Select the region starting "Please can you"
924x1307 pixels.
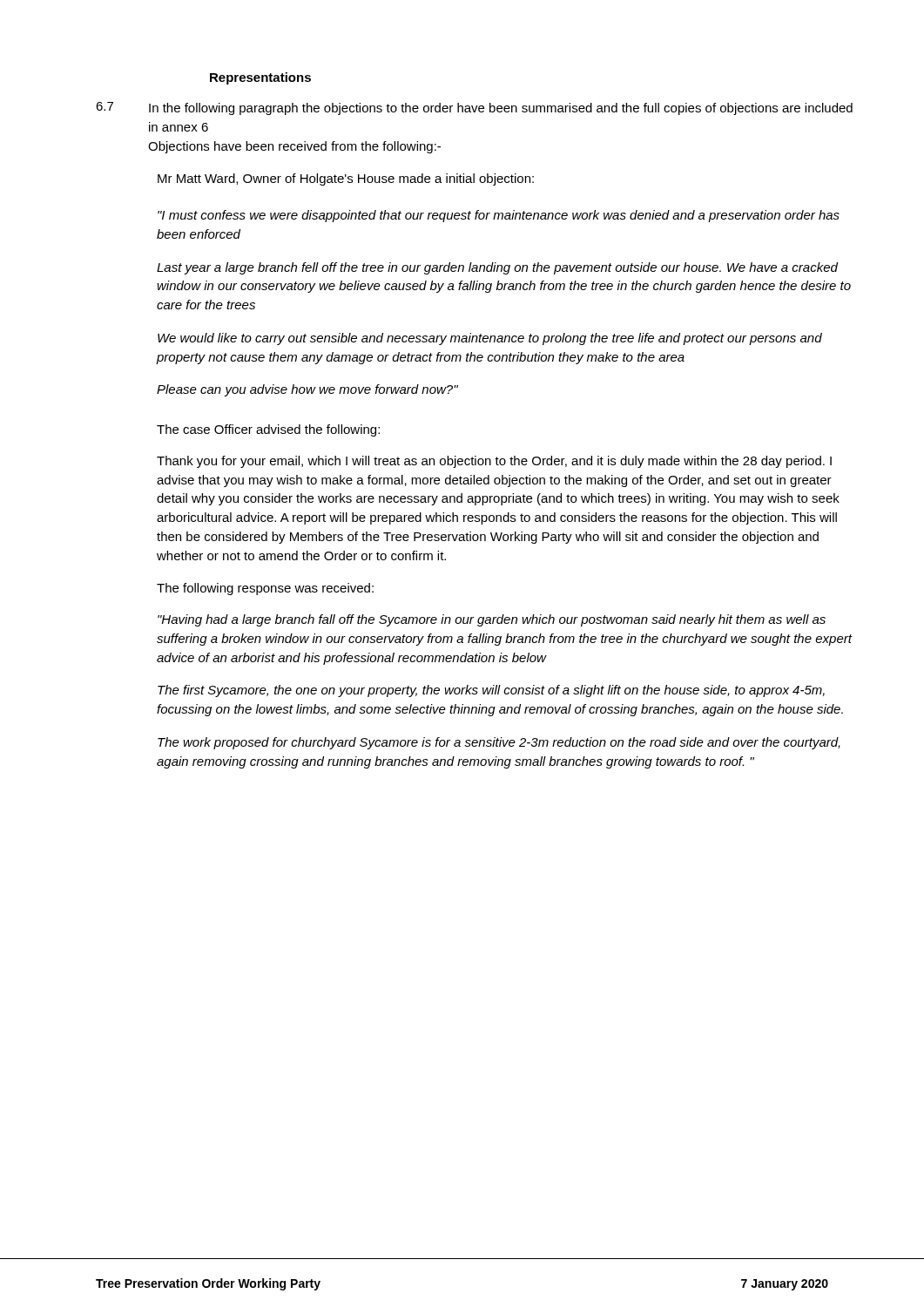(x=307, y=389)
